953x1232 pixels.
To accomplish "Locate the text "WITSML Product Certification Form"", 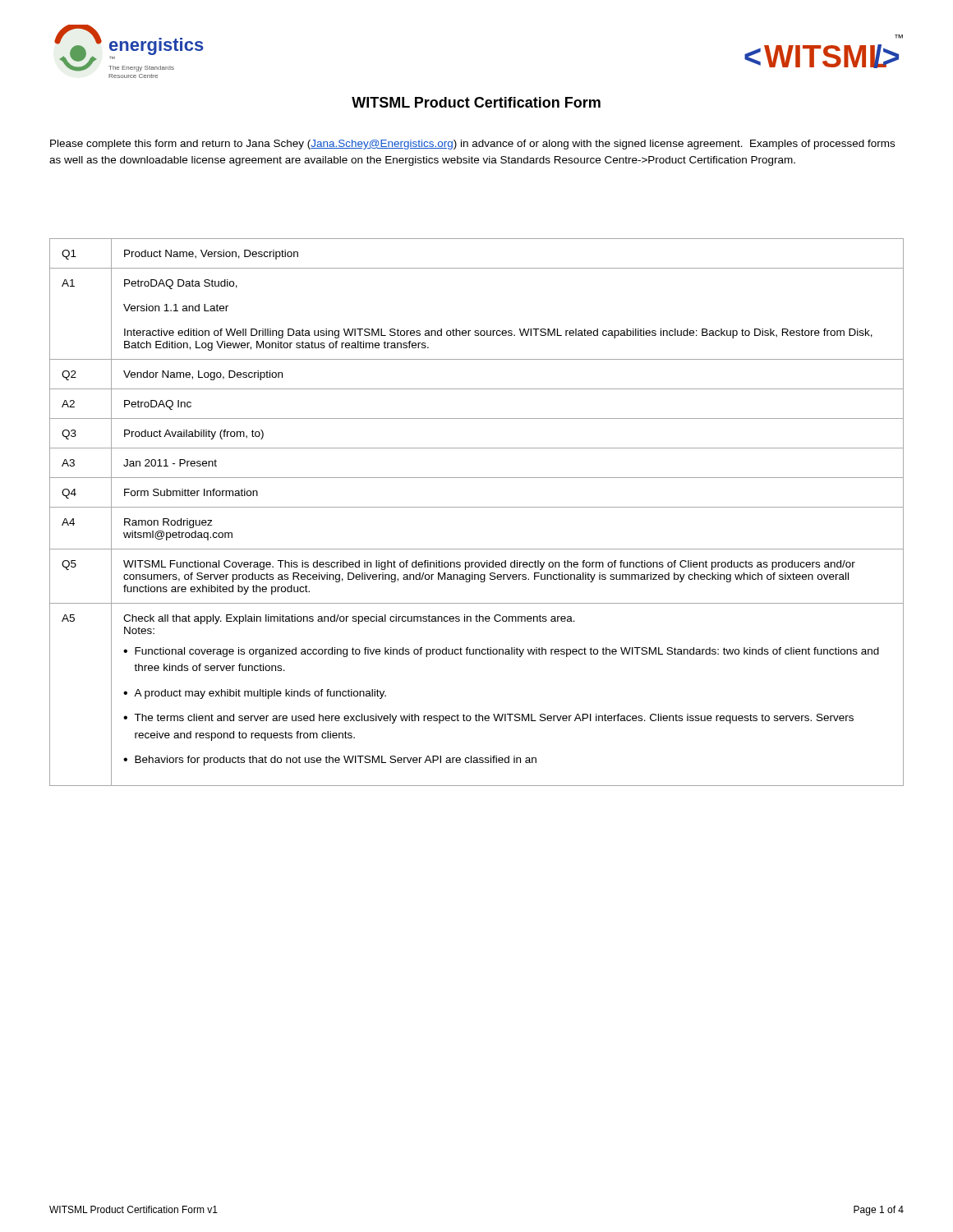I will pos(476,103).
